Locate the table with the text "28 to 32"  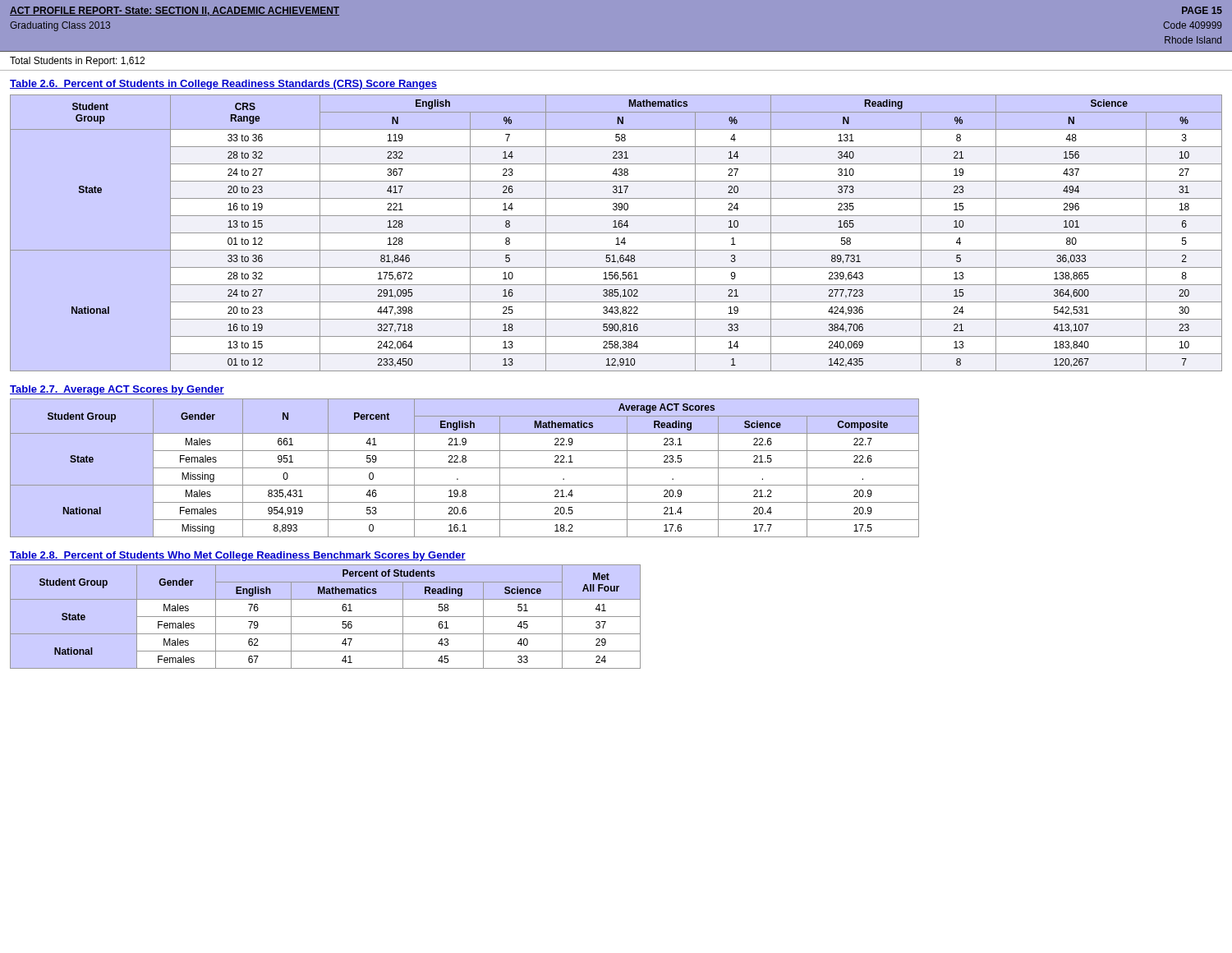coord(616,234)
